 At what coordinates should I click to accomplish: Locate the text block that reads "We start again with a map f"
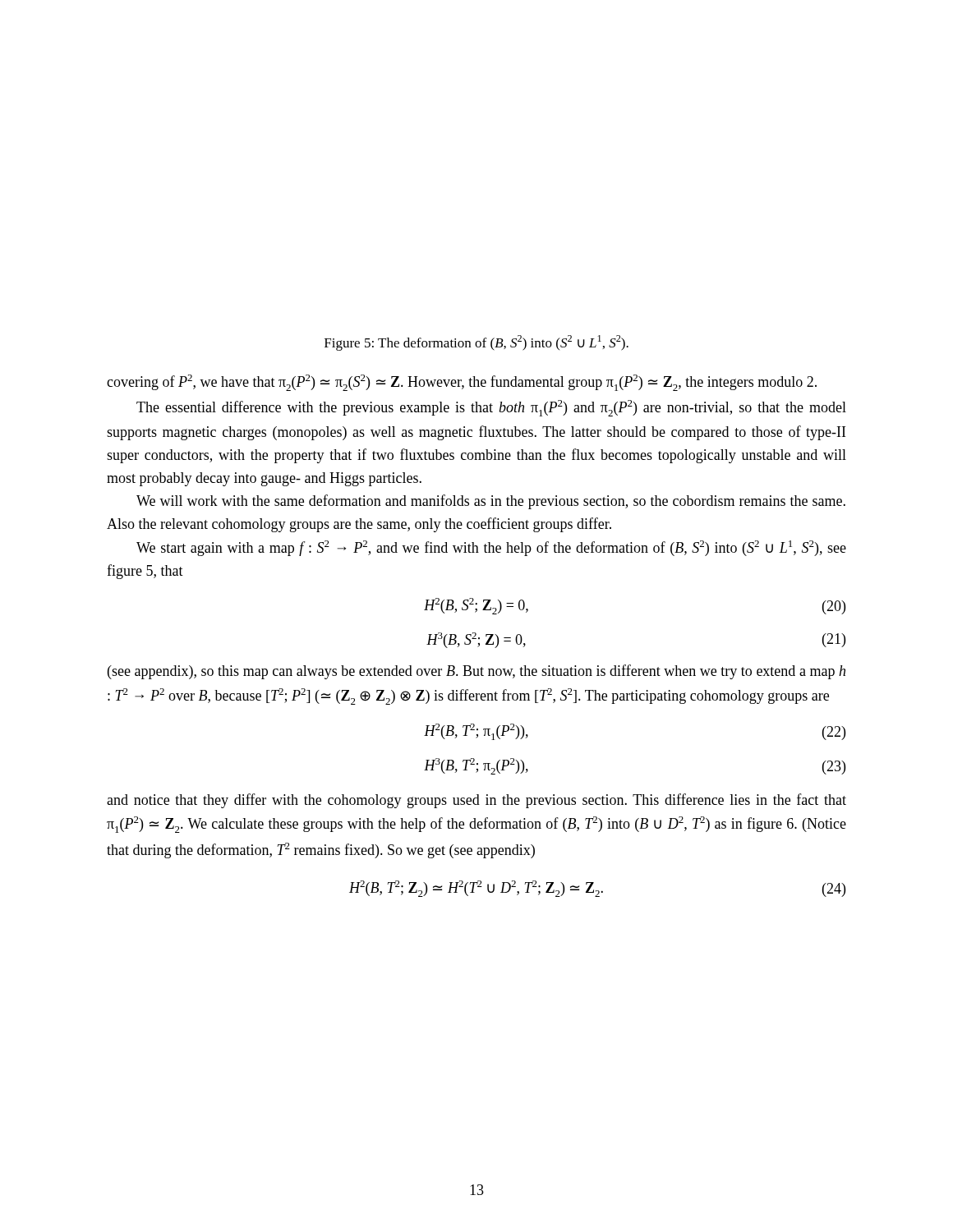[x=476, y=558]
